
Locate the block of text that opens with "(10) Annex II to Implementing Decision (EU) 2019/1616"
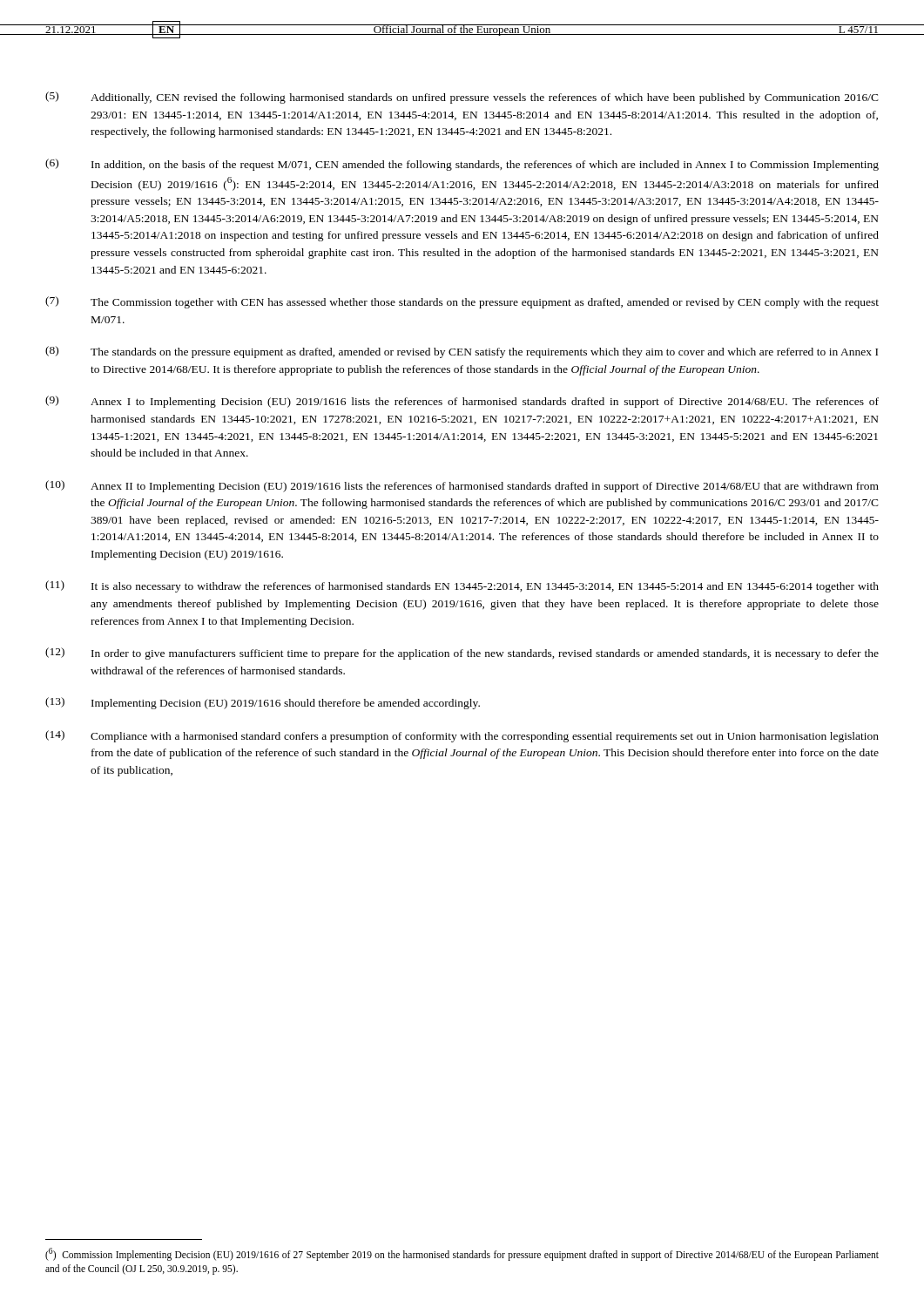coord(462,520)
